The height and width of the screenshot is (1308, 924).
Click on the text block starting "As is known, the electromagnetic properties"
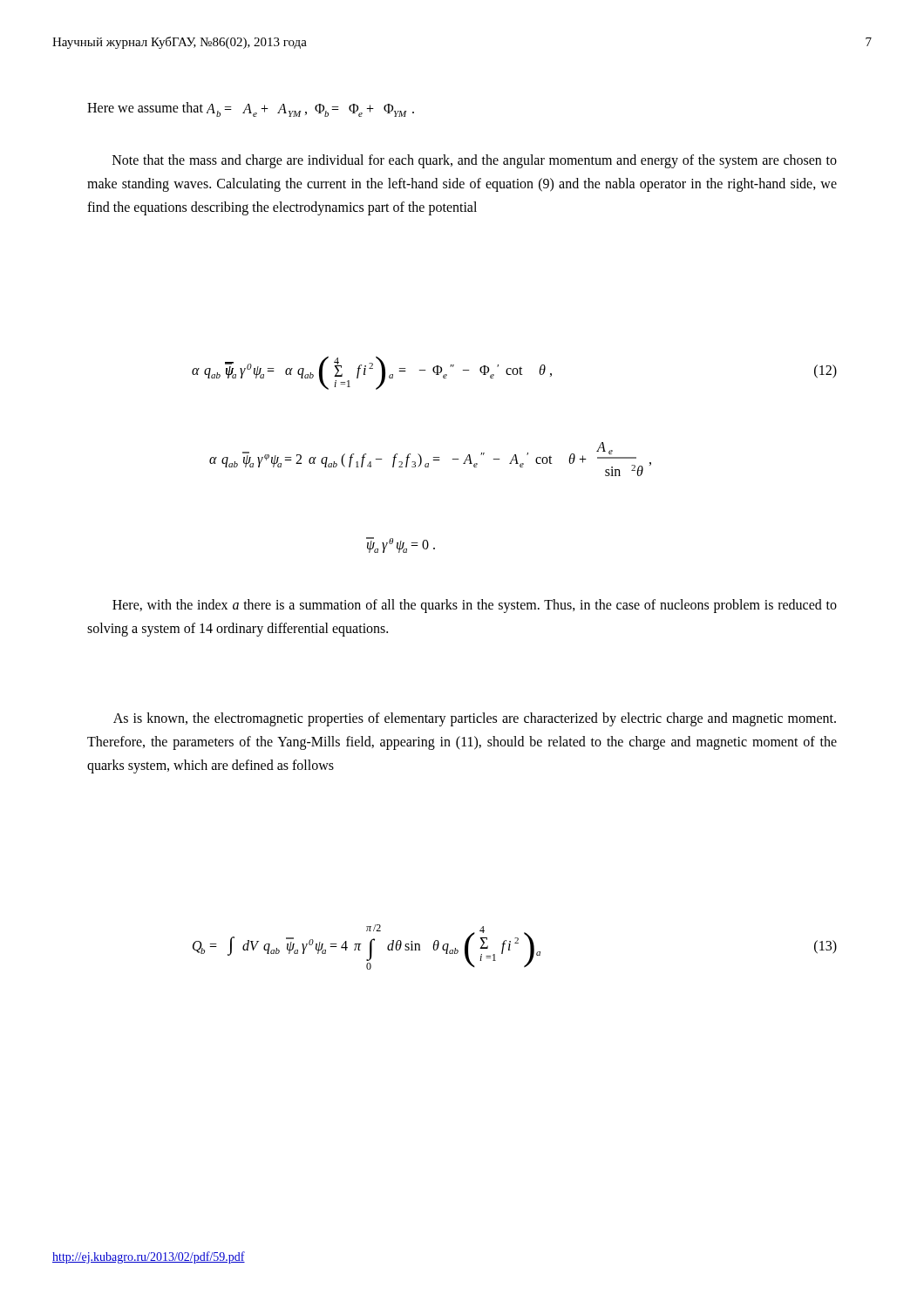[462, 742]
